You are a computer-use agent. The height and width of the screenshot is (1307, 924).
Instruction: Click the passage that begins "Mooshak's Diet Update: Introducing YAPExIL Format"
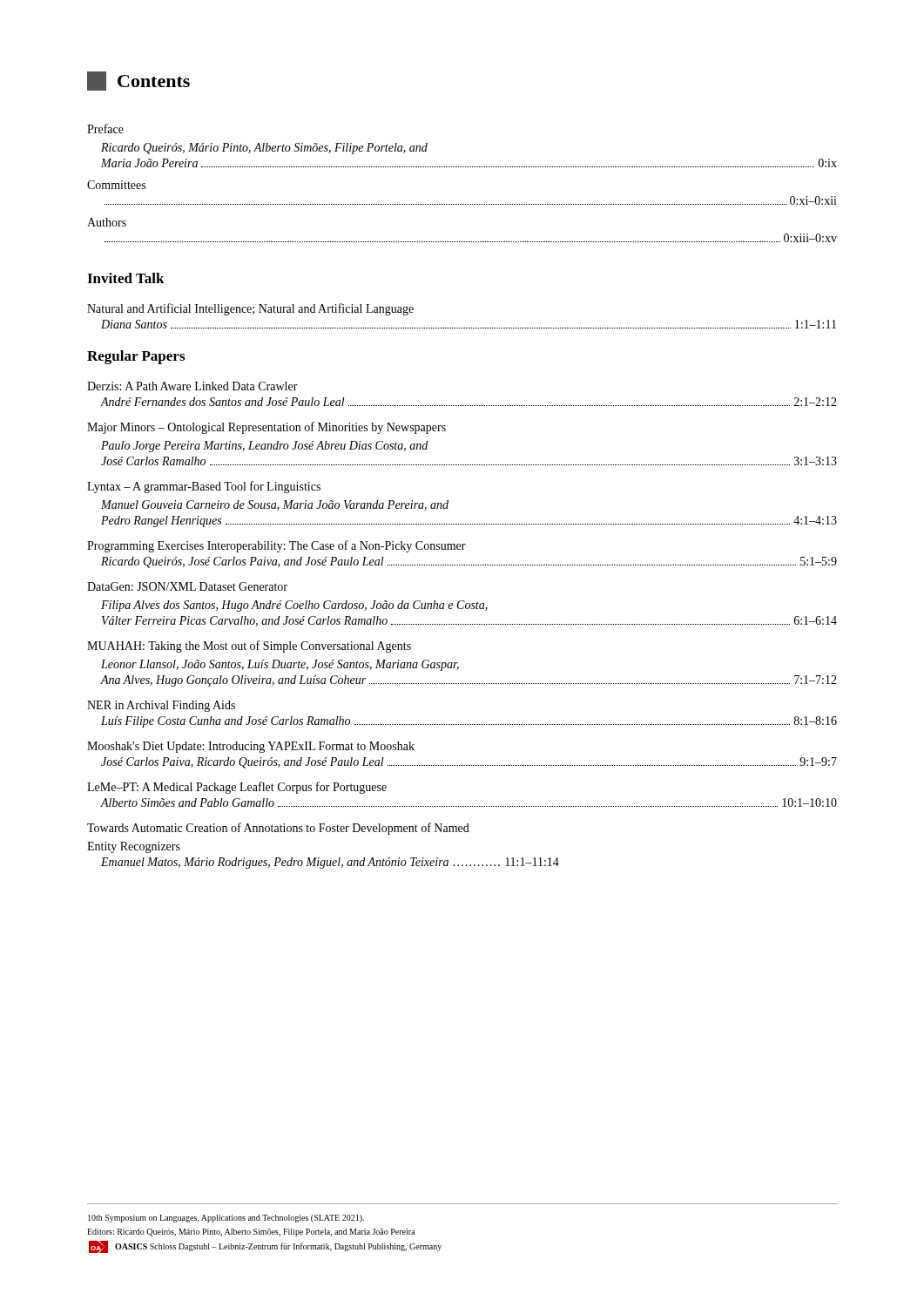[251, 747]
